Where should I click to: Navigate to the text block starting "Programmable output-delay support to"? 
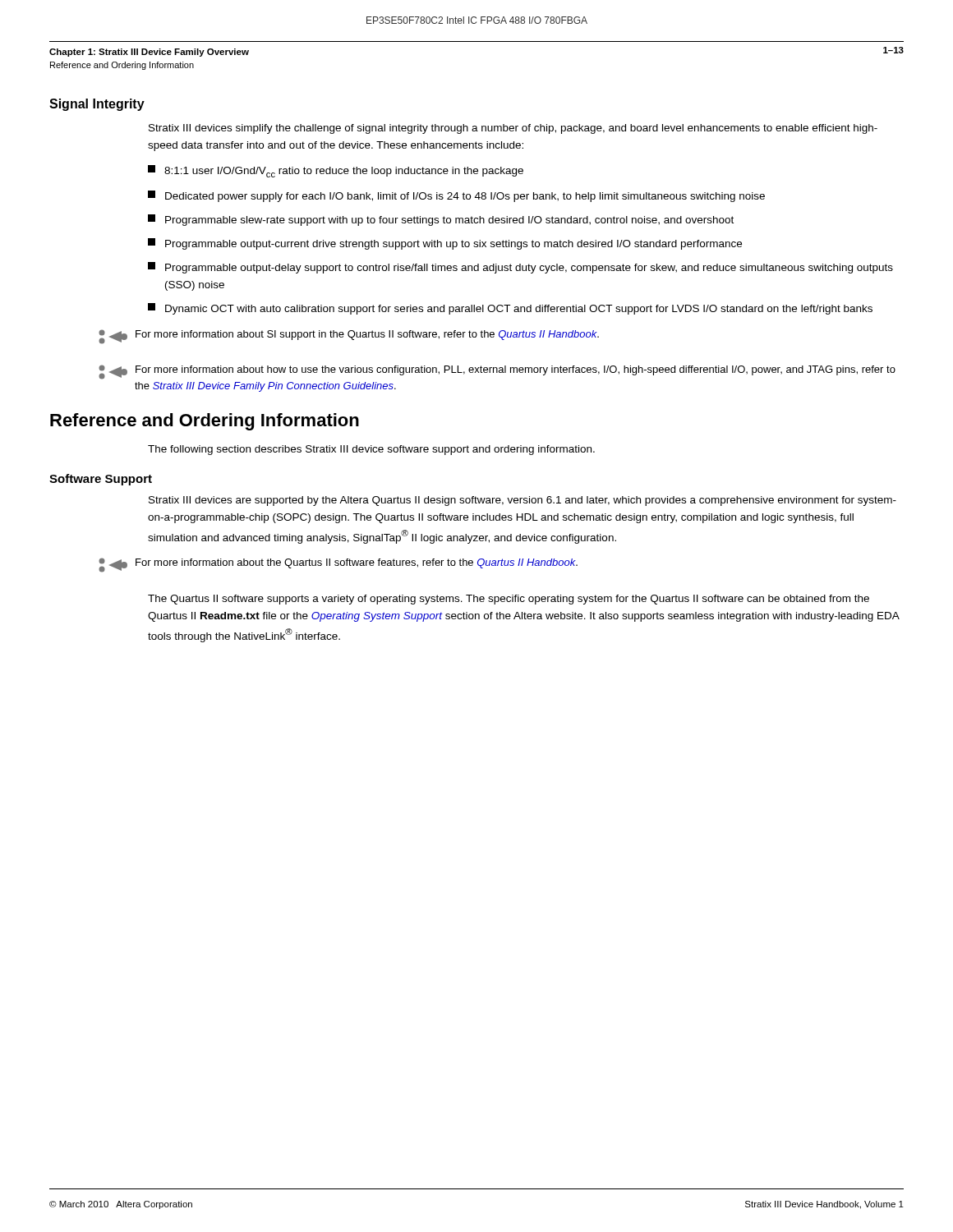pyautogui.click(x=526, y=277)
